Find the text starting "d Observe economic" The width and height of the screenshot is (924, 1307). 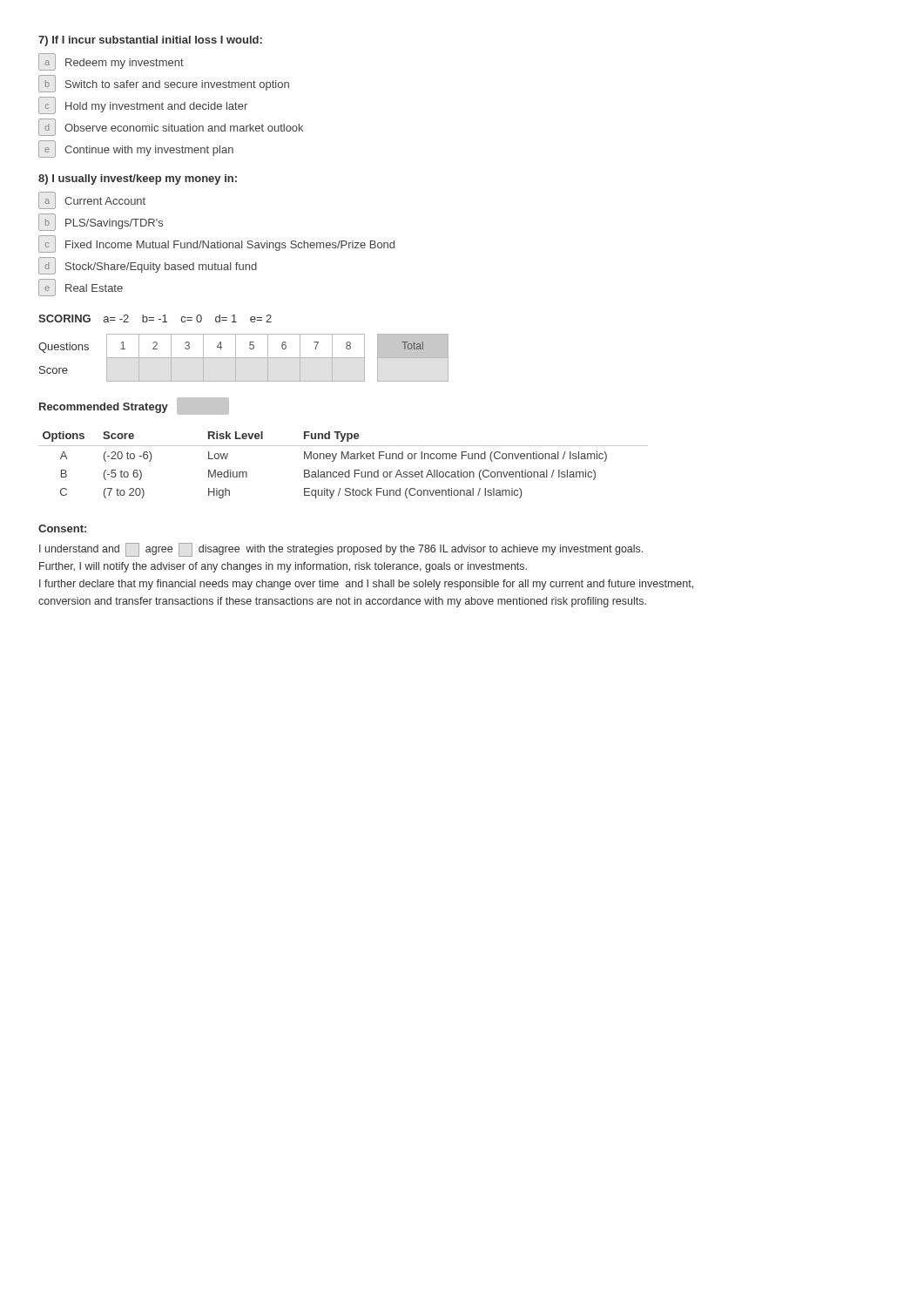point(171,127)
